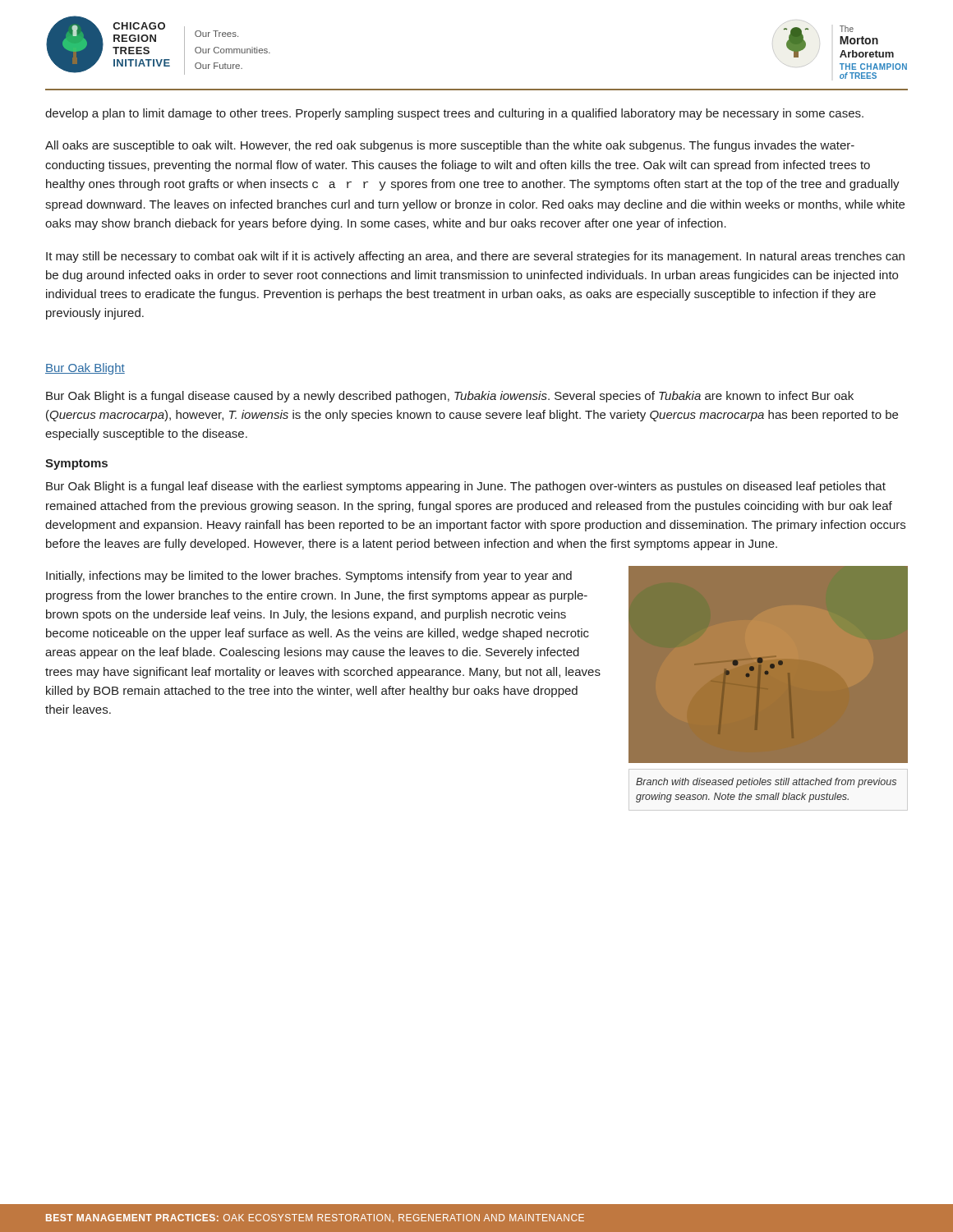Find the element starting "develop a plan to limit damage to"

tap(455, 113)
